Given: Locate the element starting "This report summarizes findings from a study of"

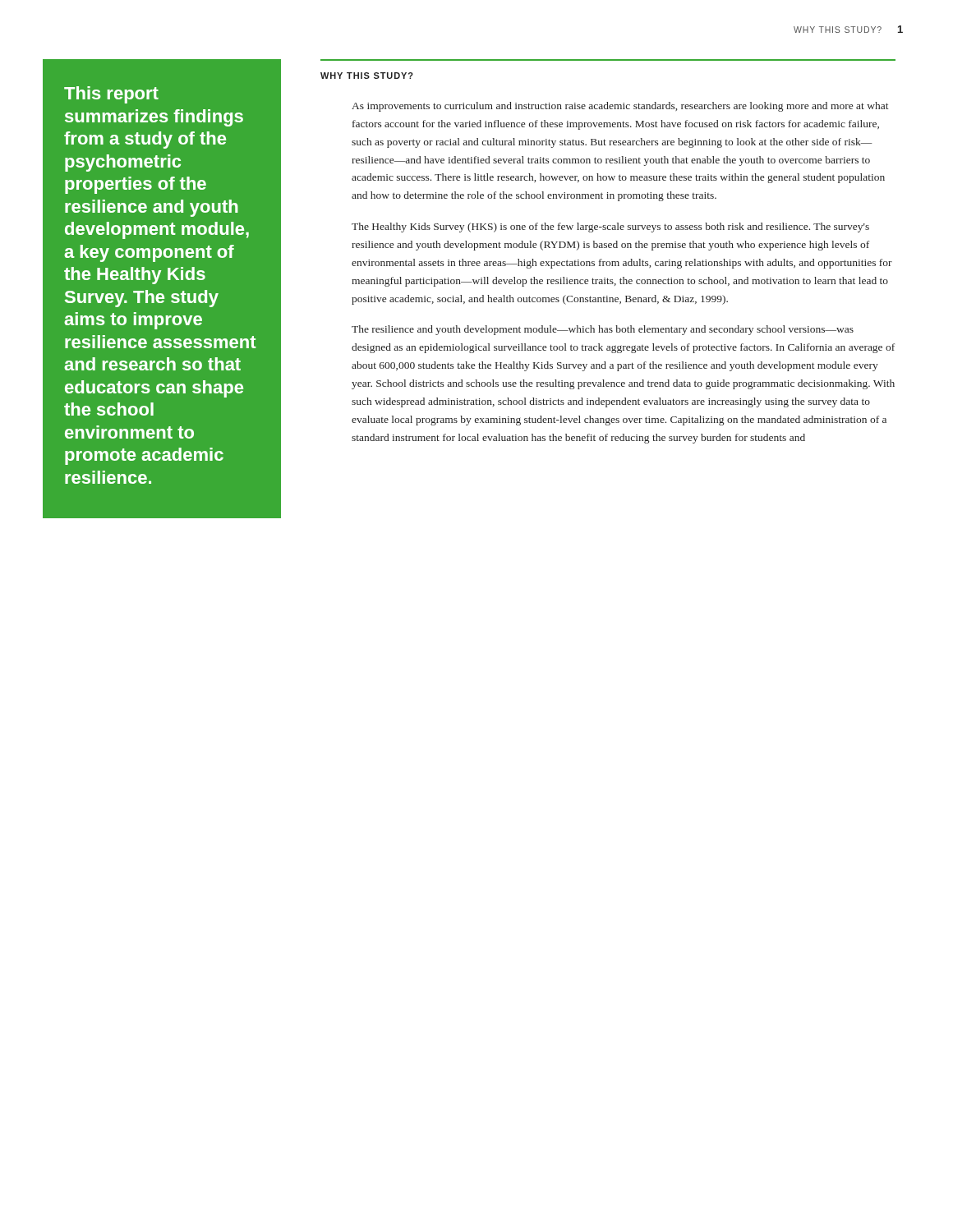Looking at the screenshot, I should (x=162, y=285).
